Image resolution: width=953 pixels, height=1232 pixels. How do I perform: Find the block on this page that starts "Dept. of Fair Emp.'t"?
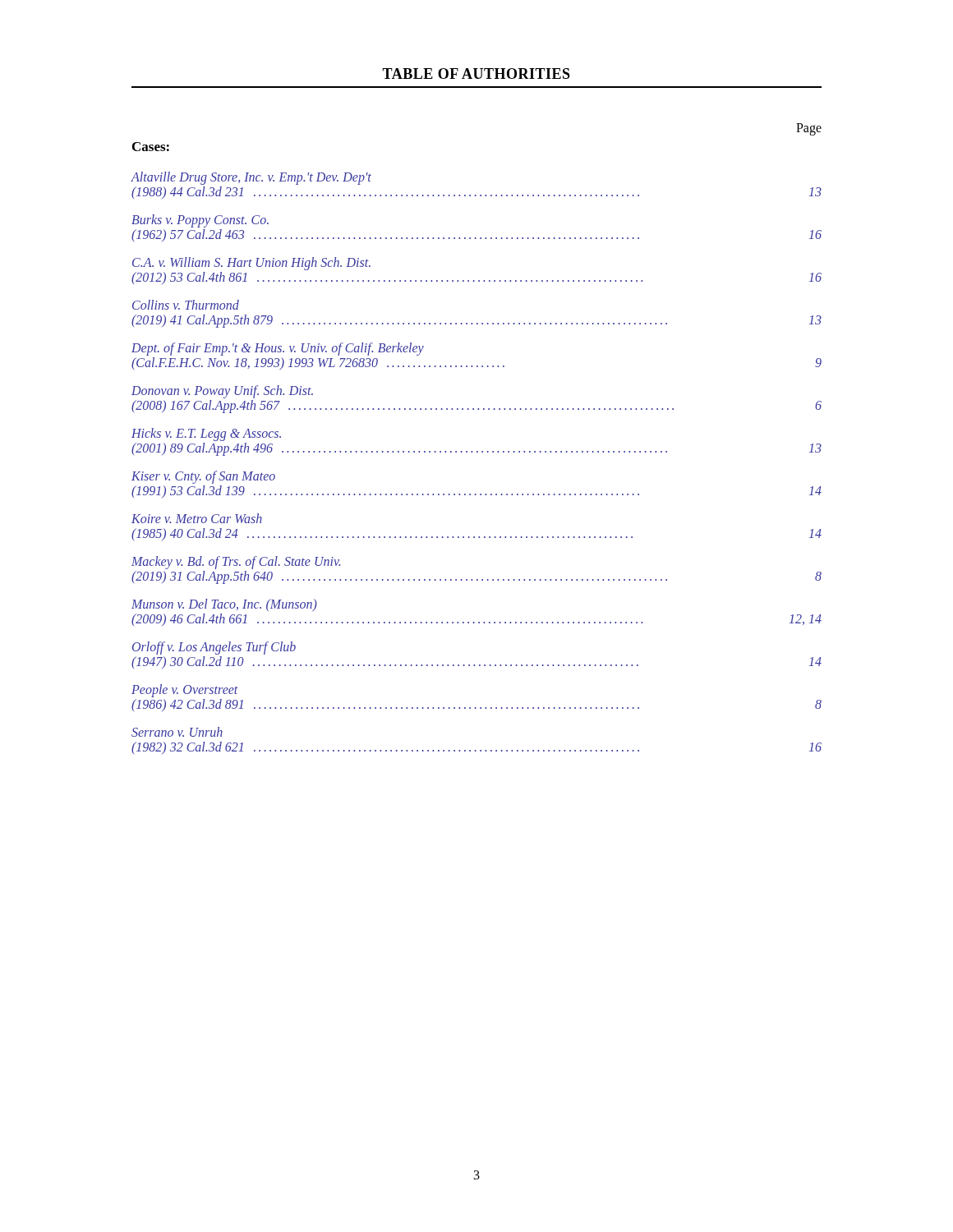pos(476,356)
